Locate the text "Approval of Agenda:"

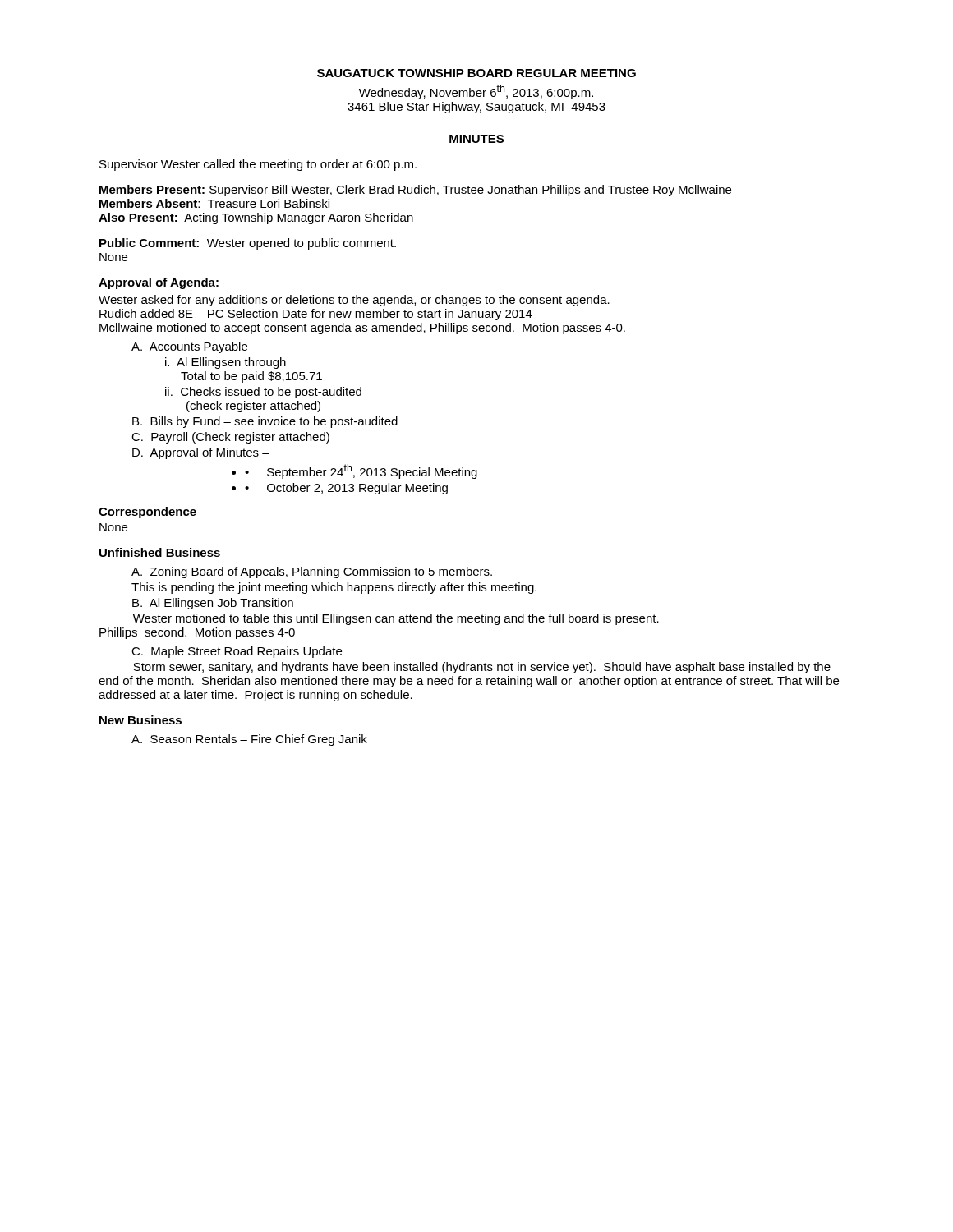point(159,282)
